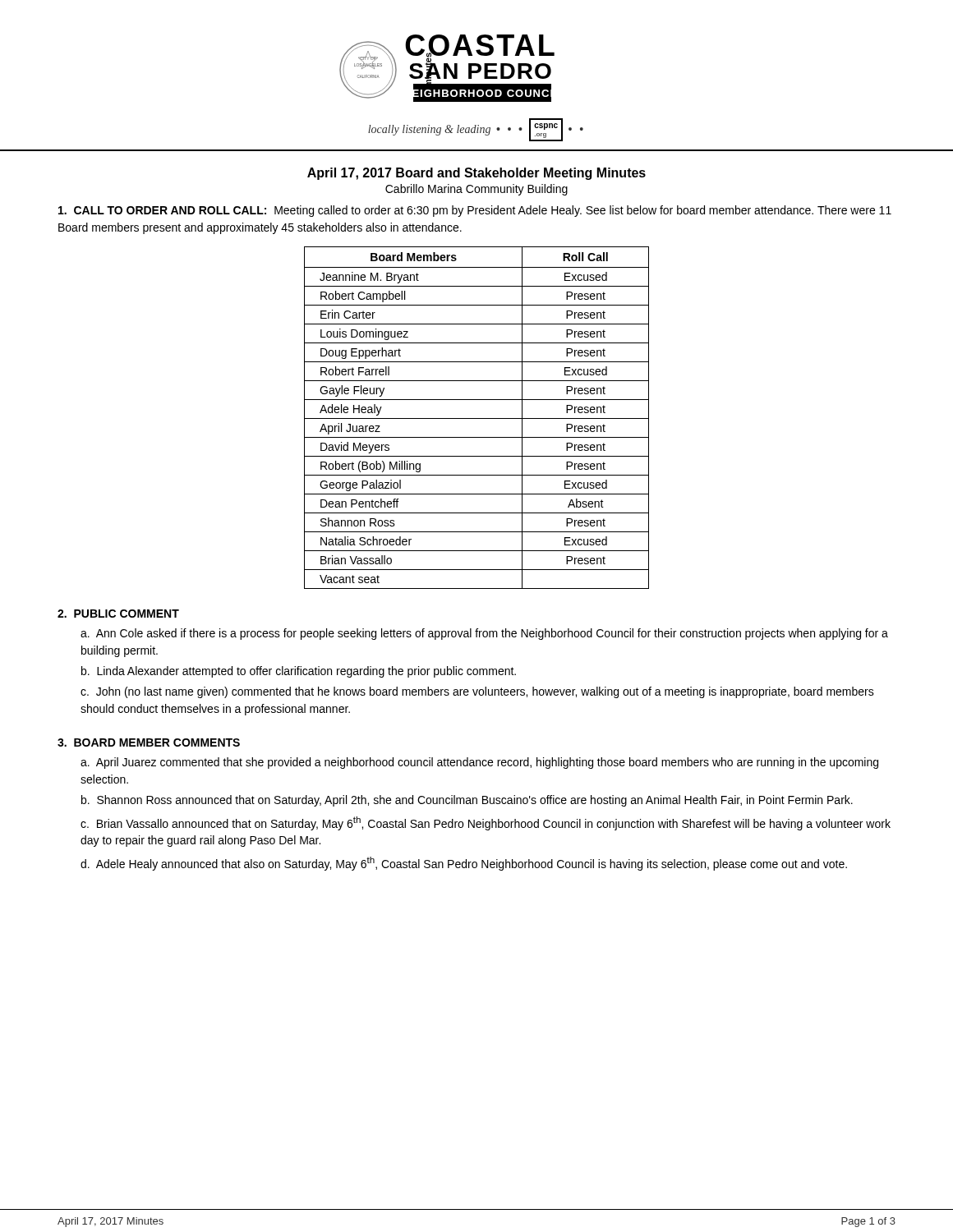Find the list item with the text "c. Brian Vassallo announced that on Saturday,"
Screen dimensions: 1232x953
point(486,830)
